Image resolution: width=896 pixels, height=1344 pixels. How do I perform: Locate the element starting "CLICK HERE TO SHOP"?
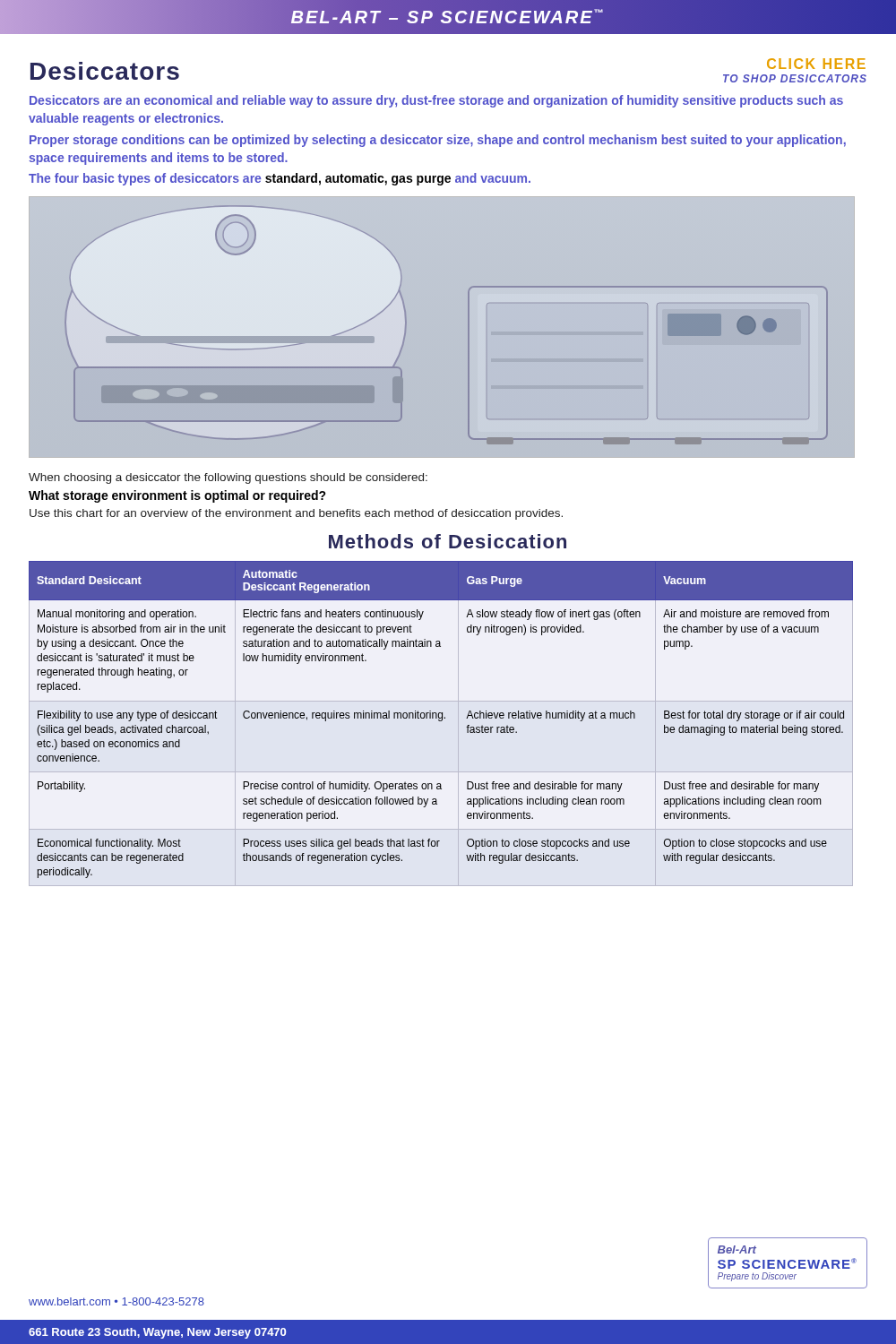(x=795, y=71)
